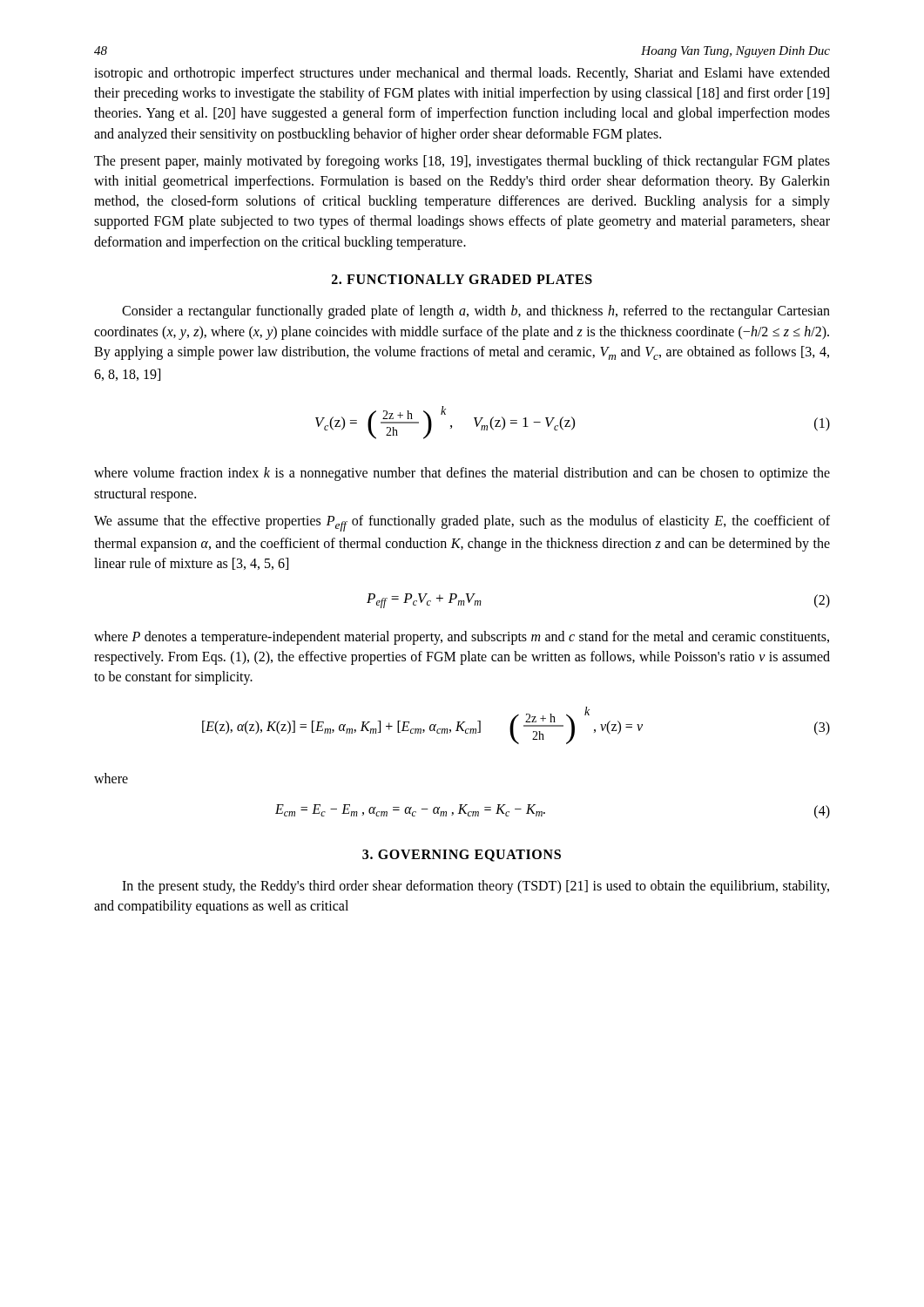
Task: Where does it say "3. GOVERNING EQUATIONS"?
Action: 462,854
